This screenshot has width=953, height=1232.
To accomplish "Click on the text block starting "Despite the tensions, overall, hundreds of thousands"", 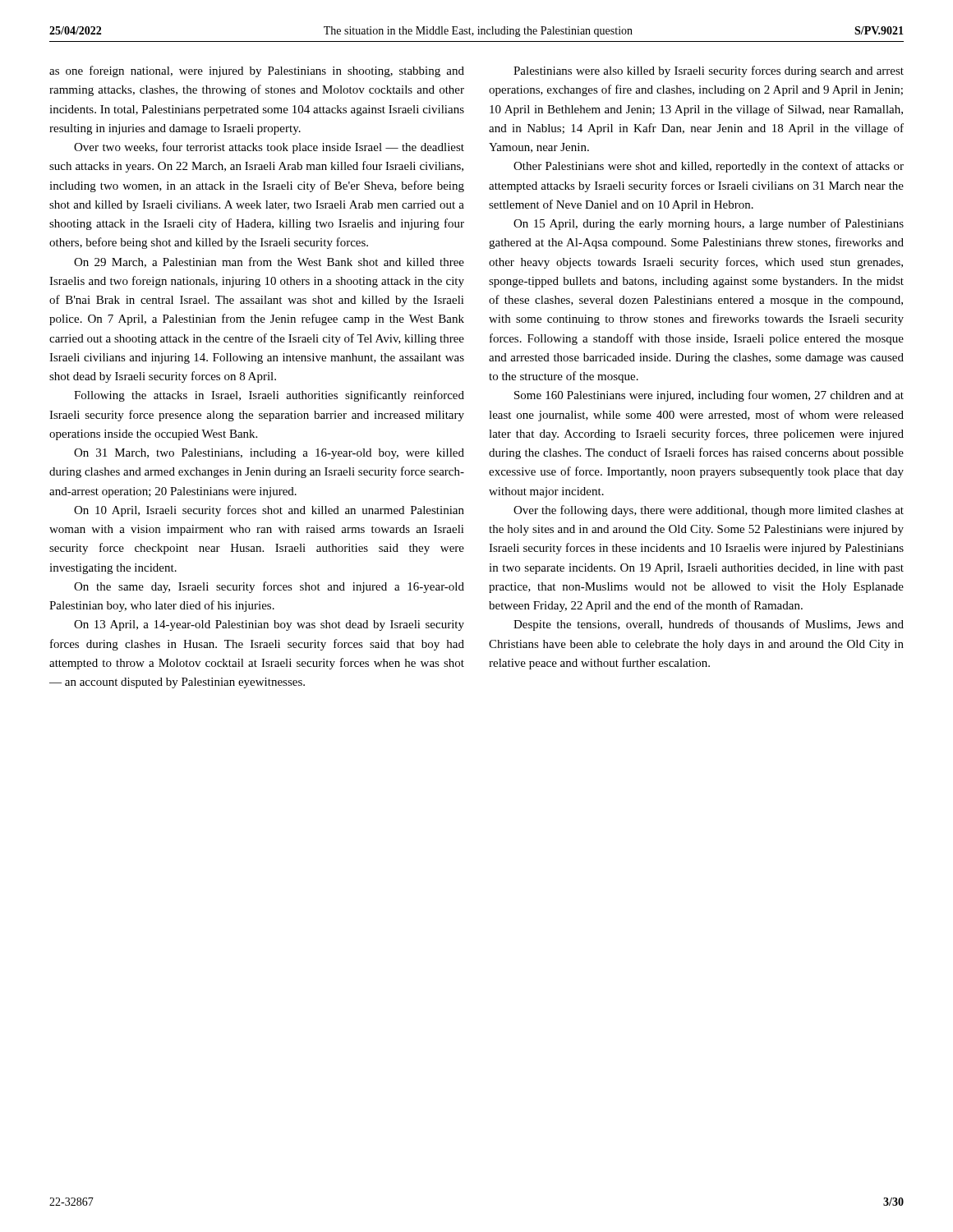I will click(696, 644).
